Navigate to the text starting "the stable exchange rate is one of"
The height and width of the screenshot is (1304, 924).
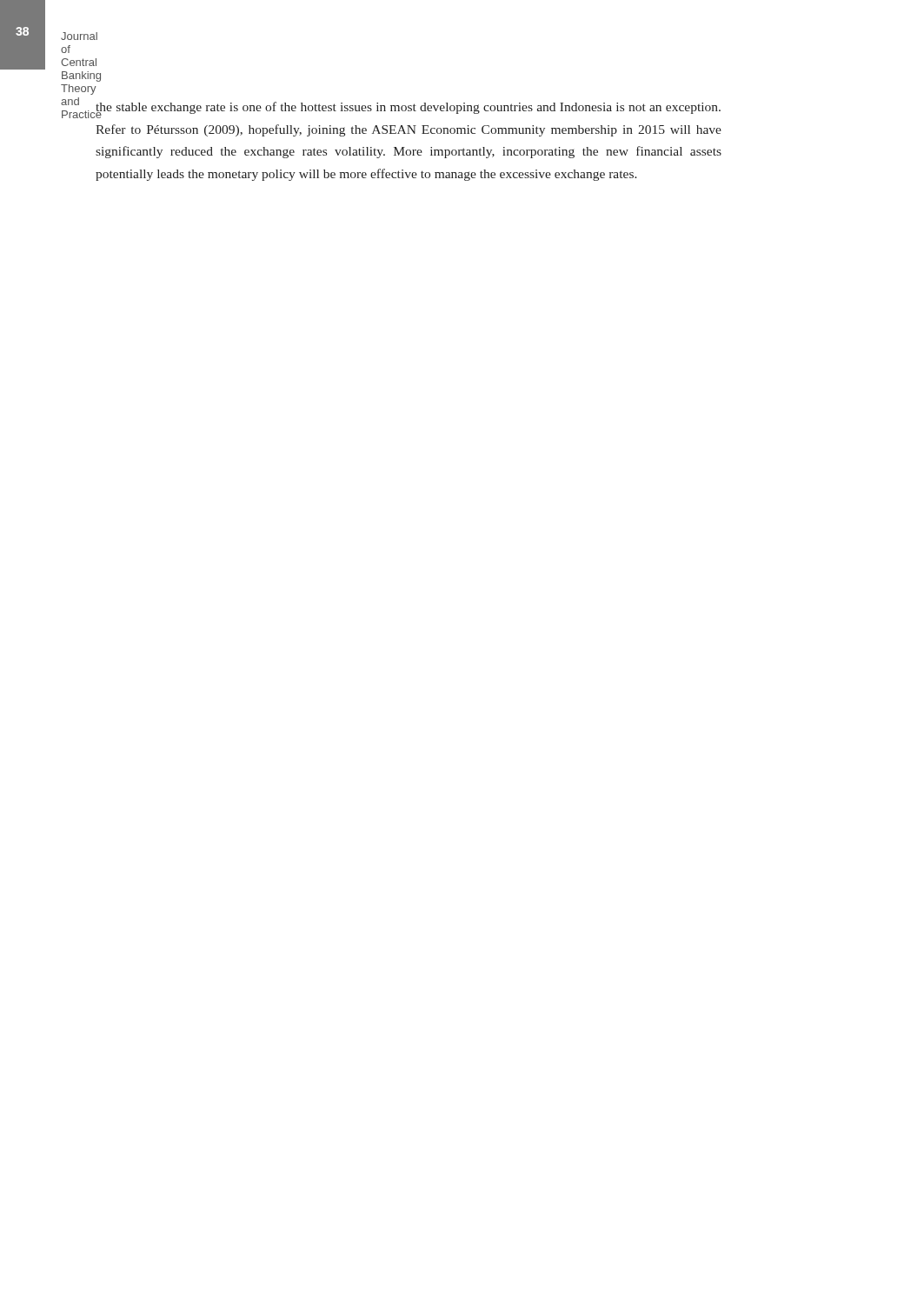click(x=409, y=140)
